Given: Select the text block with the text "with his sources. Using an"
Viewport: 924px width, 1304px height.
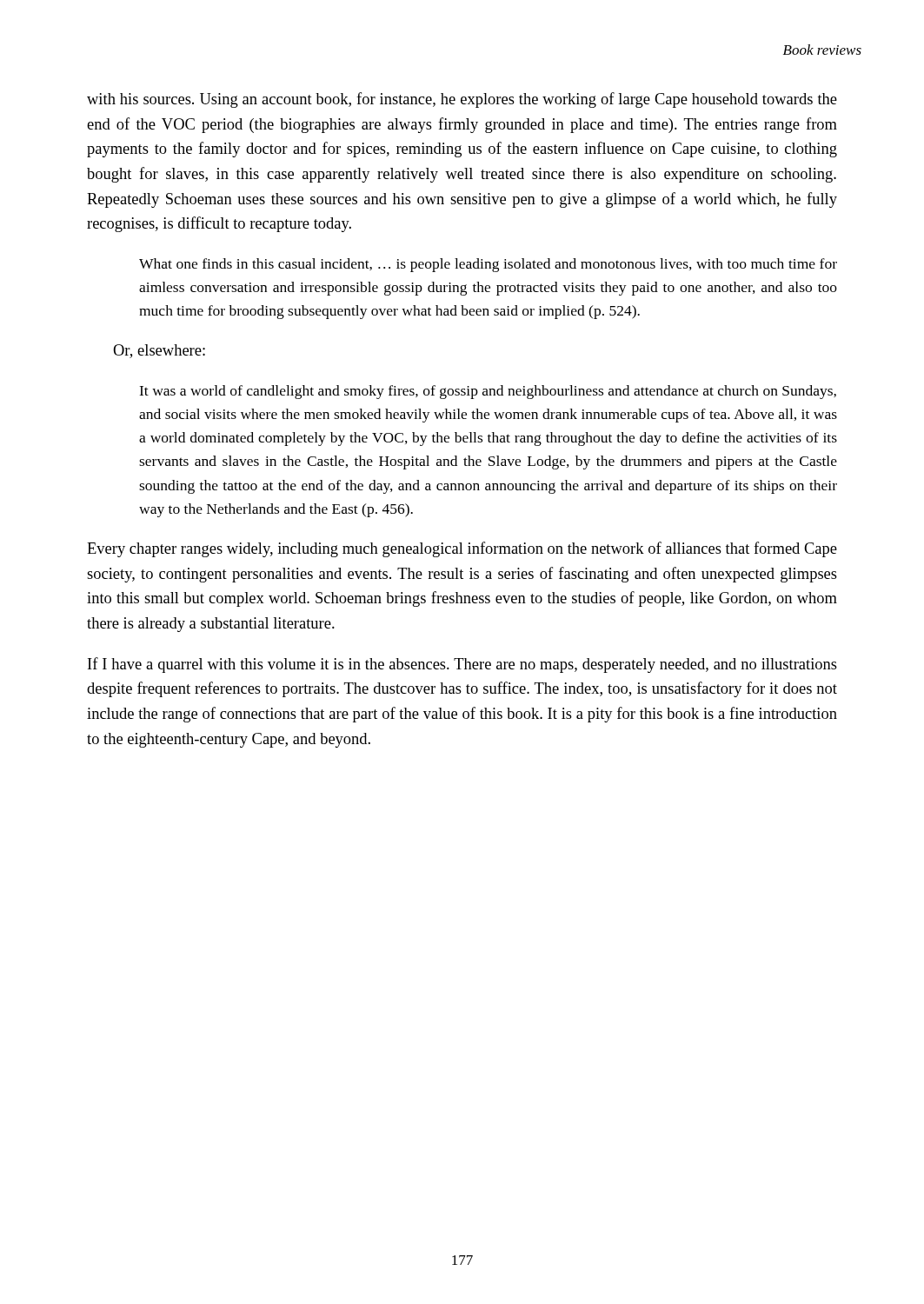Looking at the screenshot, I should pyautogui.click(x=462, y=161).
